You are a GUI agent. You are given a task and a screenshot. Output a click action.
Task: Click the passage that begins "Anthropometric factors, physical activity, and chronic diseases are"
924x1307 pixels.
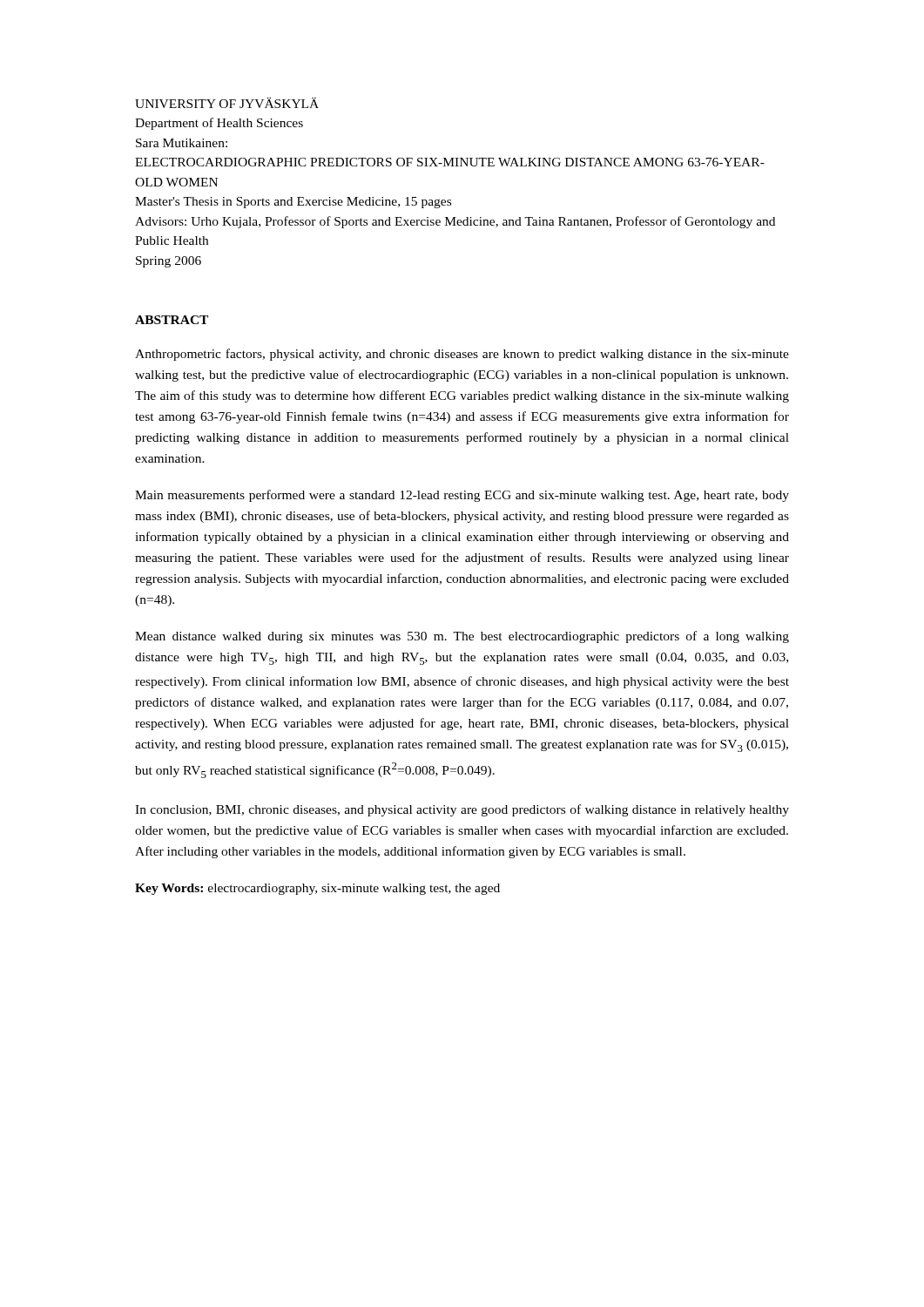click(x=462, y=406)
